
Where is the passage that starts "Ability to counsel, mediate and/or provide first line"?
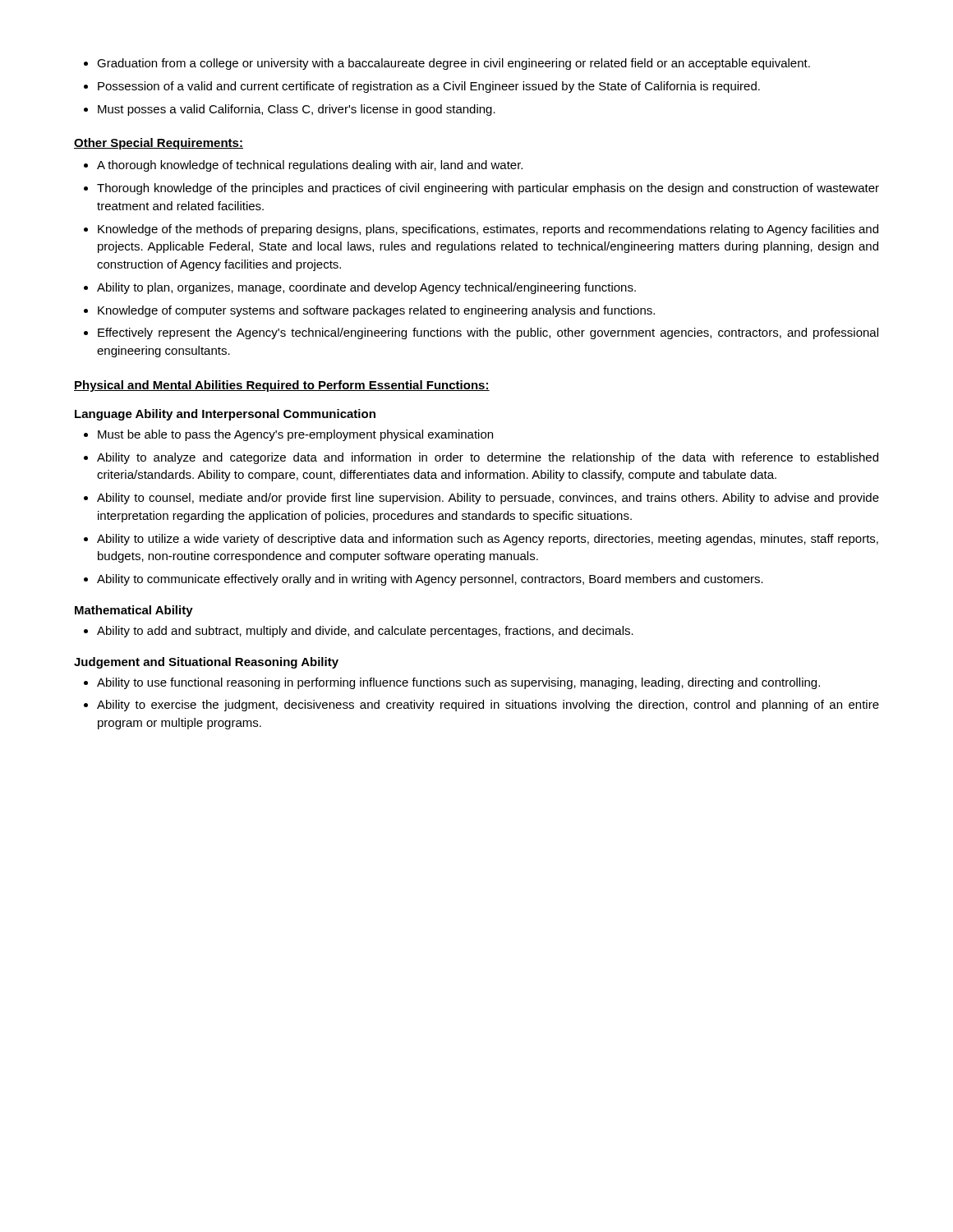(x=488, y=506)
